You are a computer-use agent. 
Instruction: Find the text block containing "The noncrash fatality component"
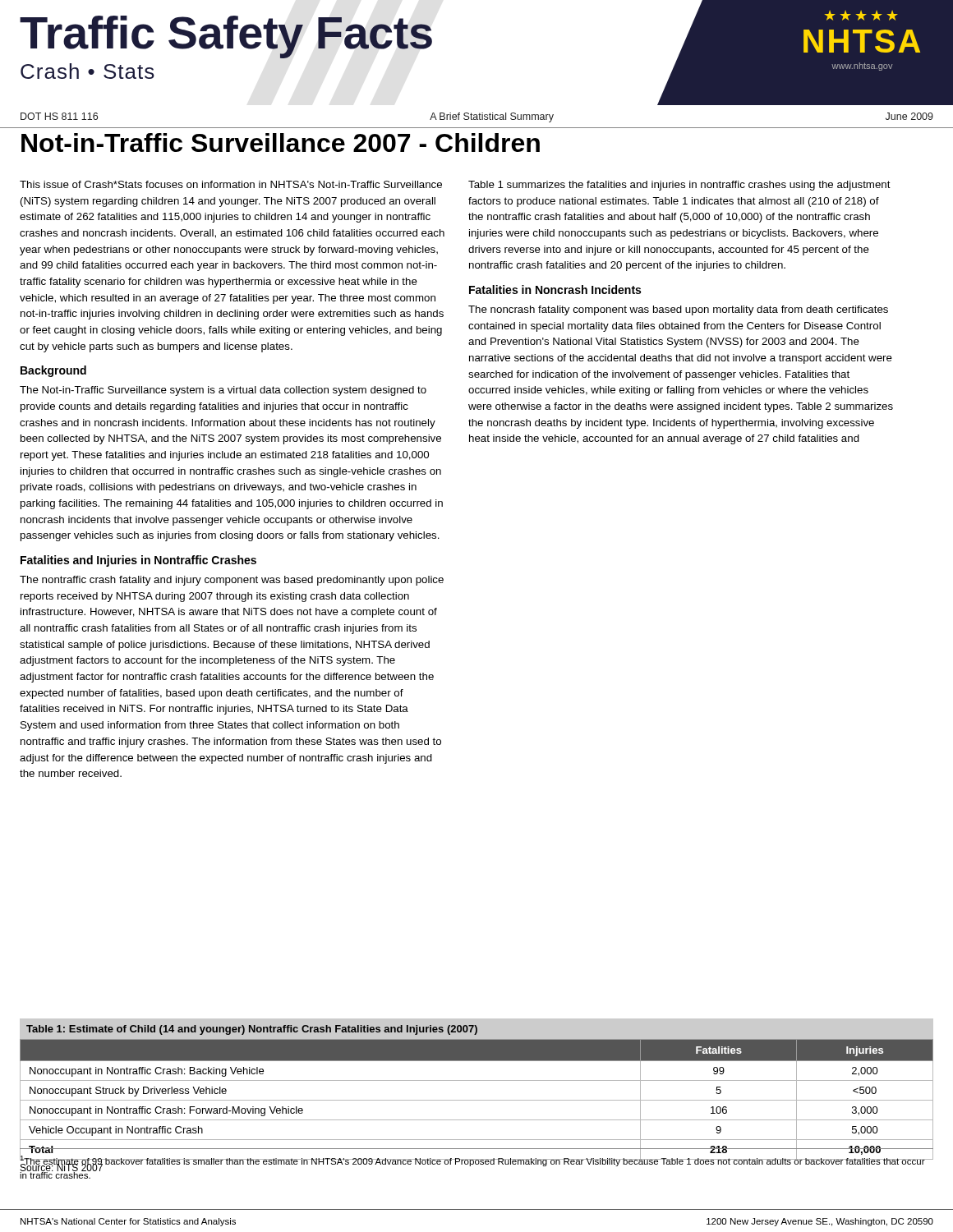click(681, 374)
